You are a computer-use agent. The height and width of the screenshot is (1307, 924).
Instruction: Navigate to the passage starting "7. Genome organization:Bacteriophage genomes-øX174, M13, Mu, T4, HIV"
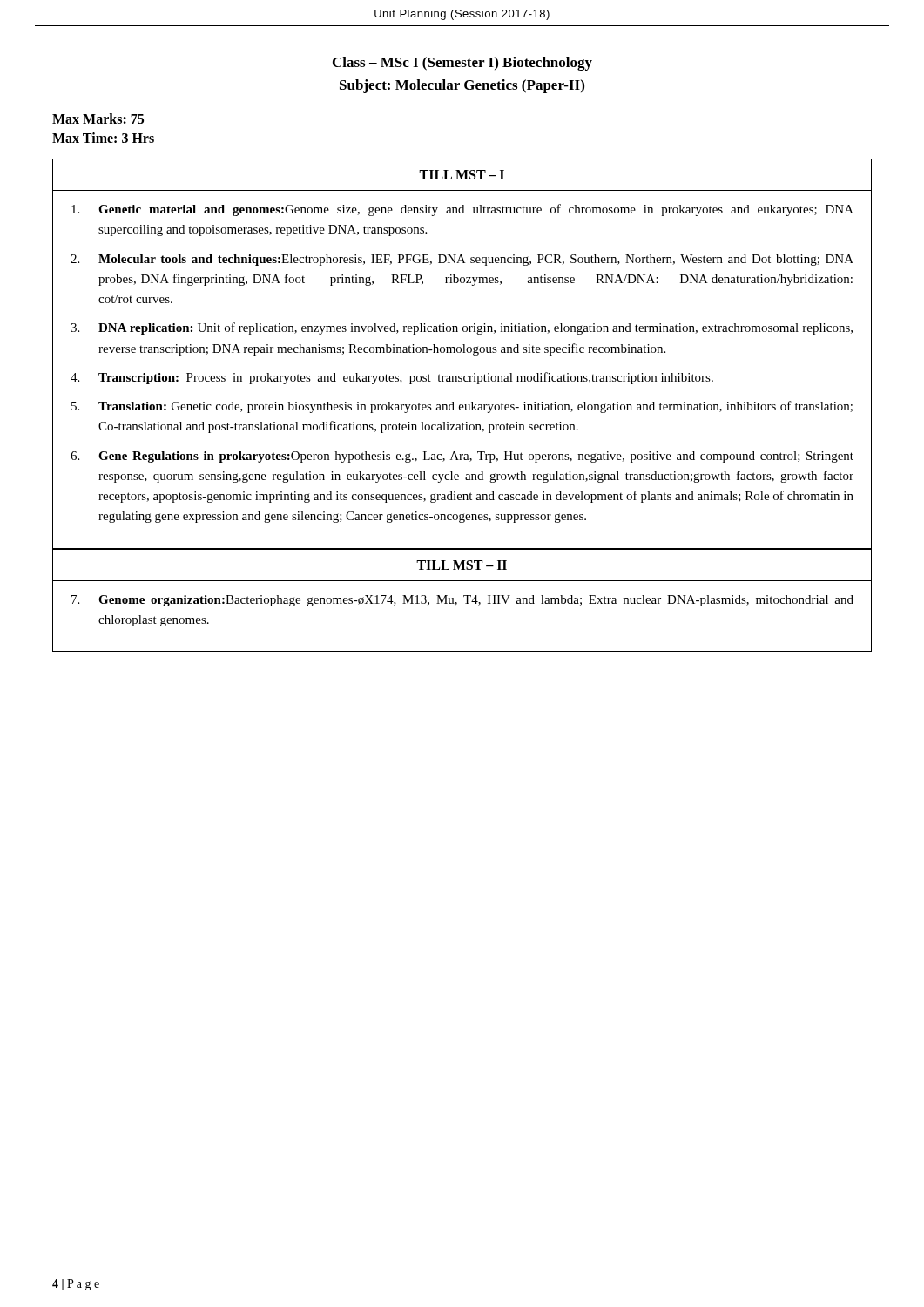[462, 610]
